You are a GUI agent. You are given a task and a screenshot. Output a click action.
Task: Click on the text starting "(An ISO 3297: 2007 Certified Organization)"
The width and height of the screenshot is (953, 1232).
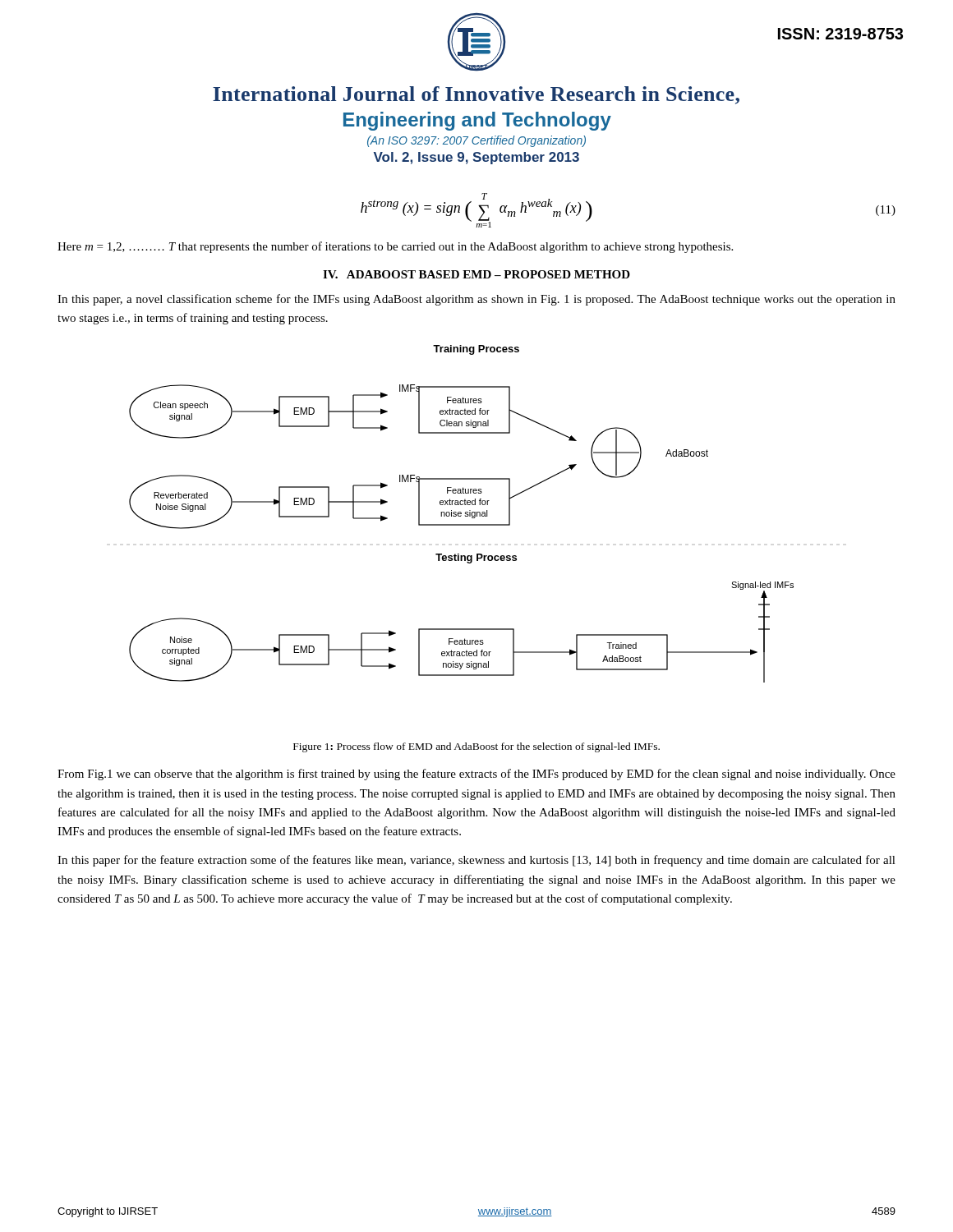(476, 140)
